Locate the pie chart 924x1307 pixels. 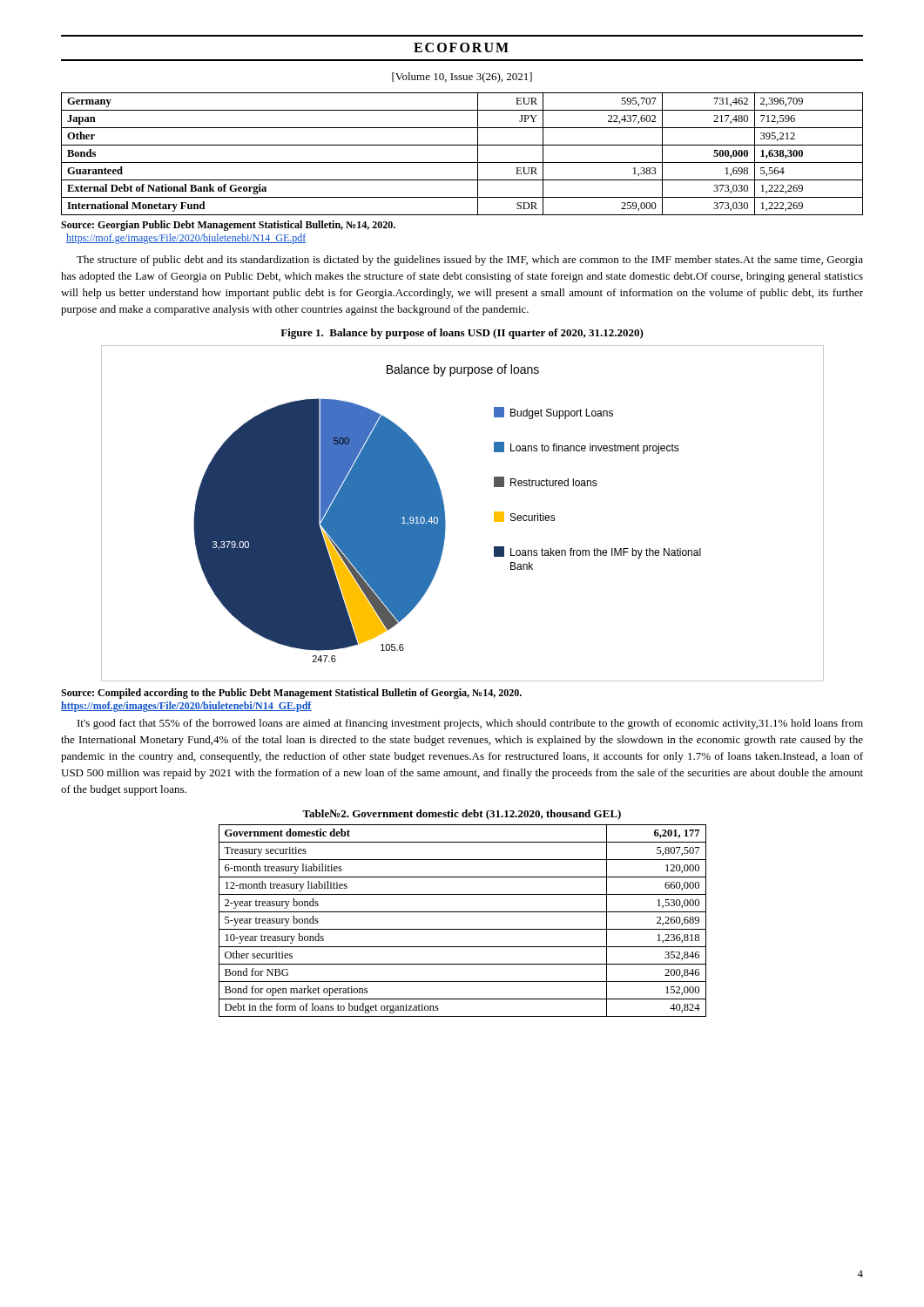[462, 514]
